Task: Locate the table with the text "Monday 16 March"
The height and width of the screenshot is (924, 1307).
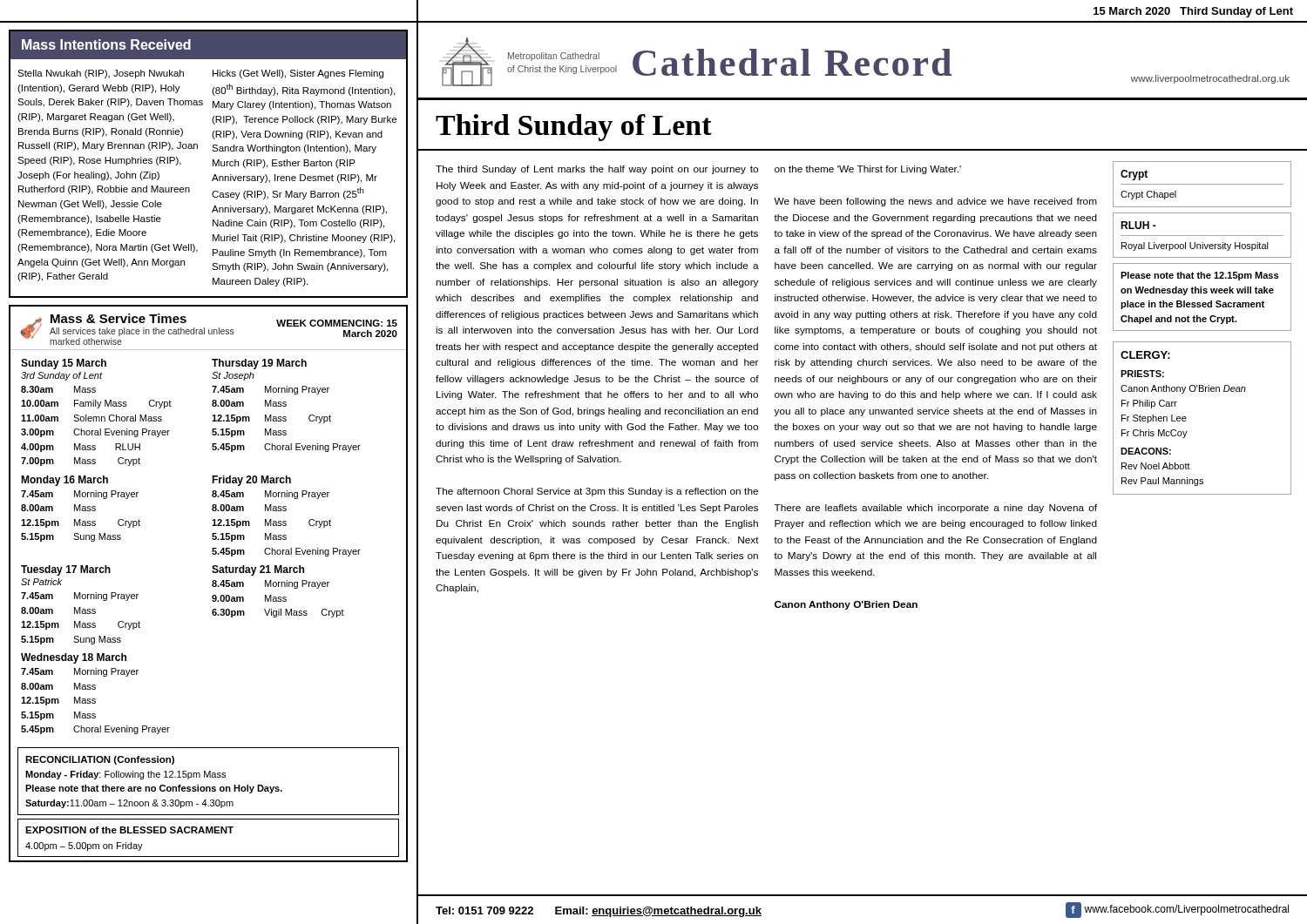Action: coord(113,517)
